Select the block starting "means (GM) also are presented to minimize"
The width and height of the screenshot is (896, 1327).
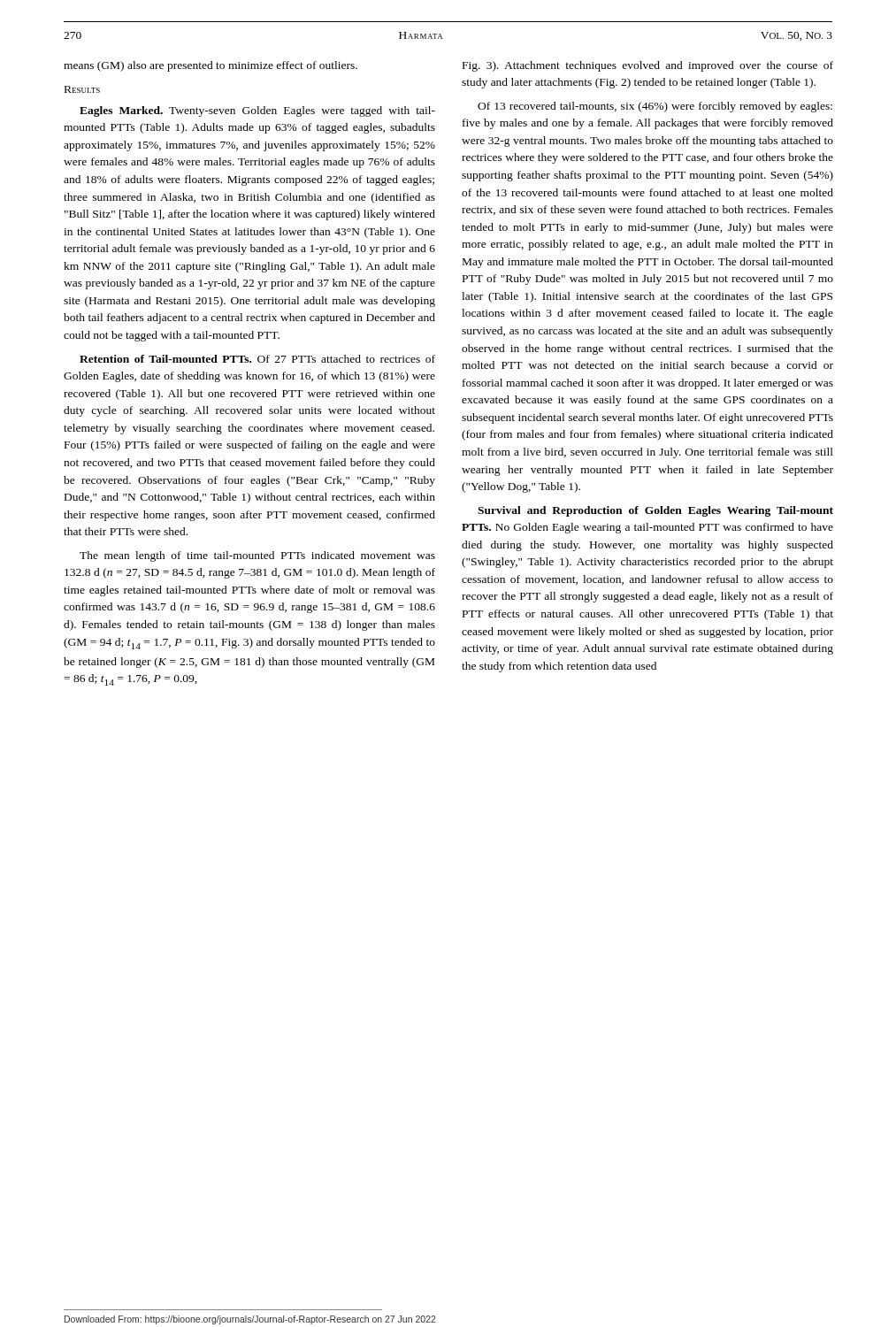pos(249,65)
